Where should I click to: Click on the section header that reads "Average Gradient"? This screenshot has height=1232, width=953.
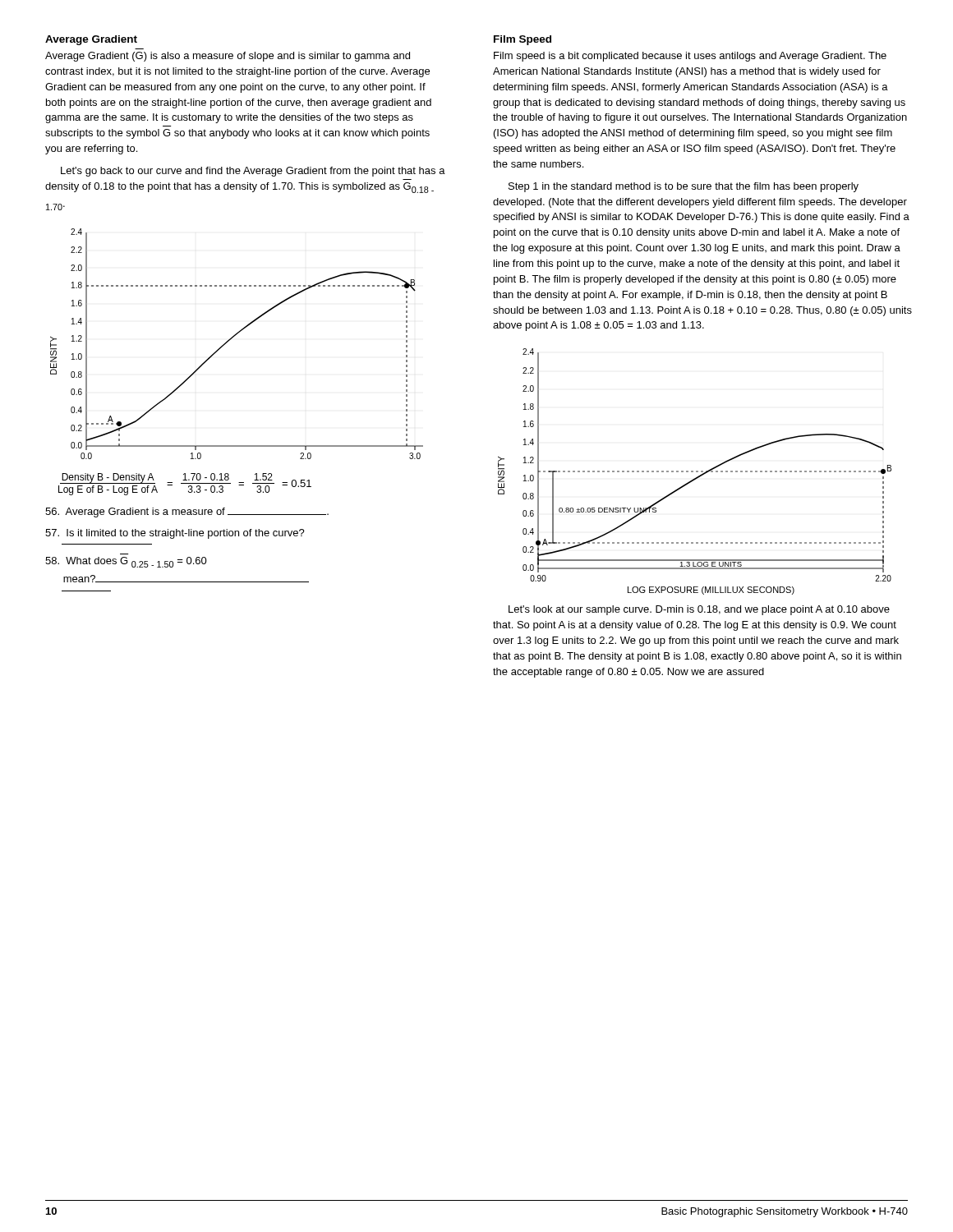click(91, 39)
